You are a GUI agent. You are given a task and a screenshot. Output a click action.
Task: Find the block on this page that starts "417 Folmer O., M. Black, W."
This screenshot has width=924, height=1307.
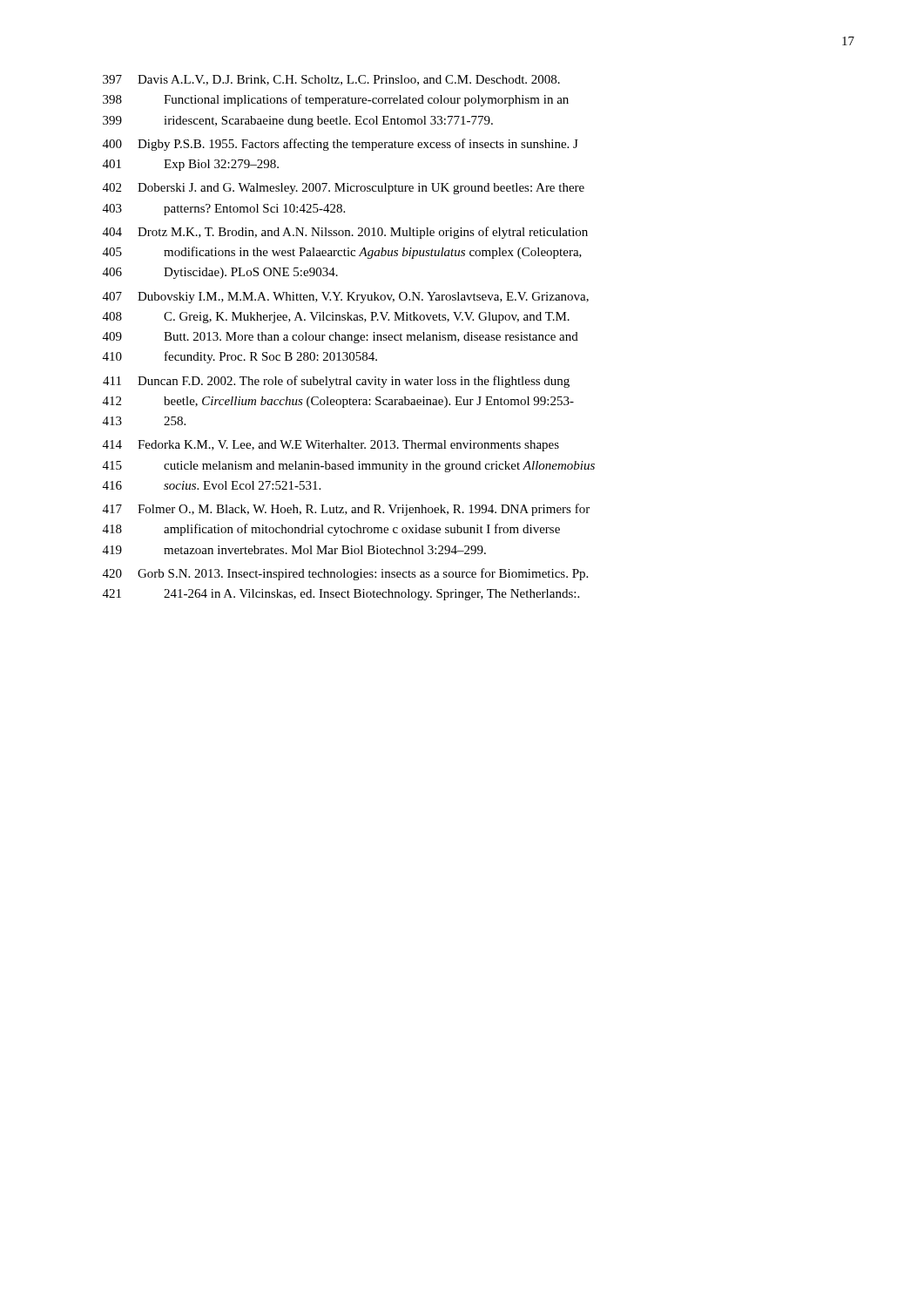[x=462, y=509]
